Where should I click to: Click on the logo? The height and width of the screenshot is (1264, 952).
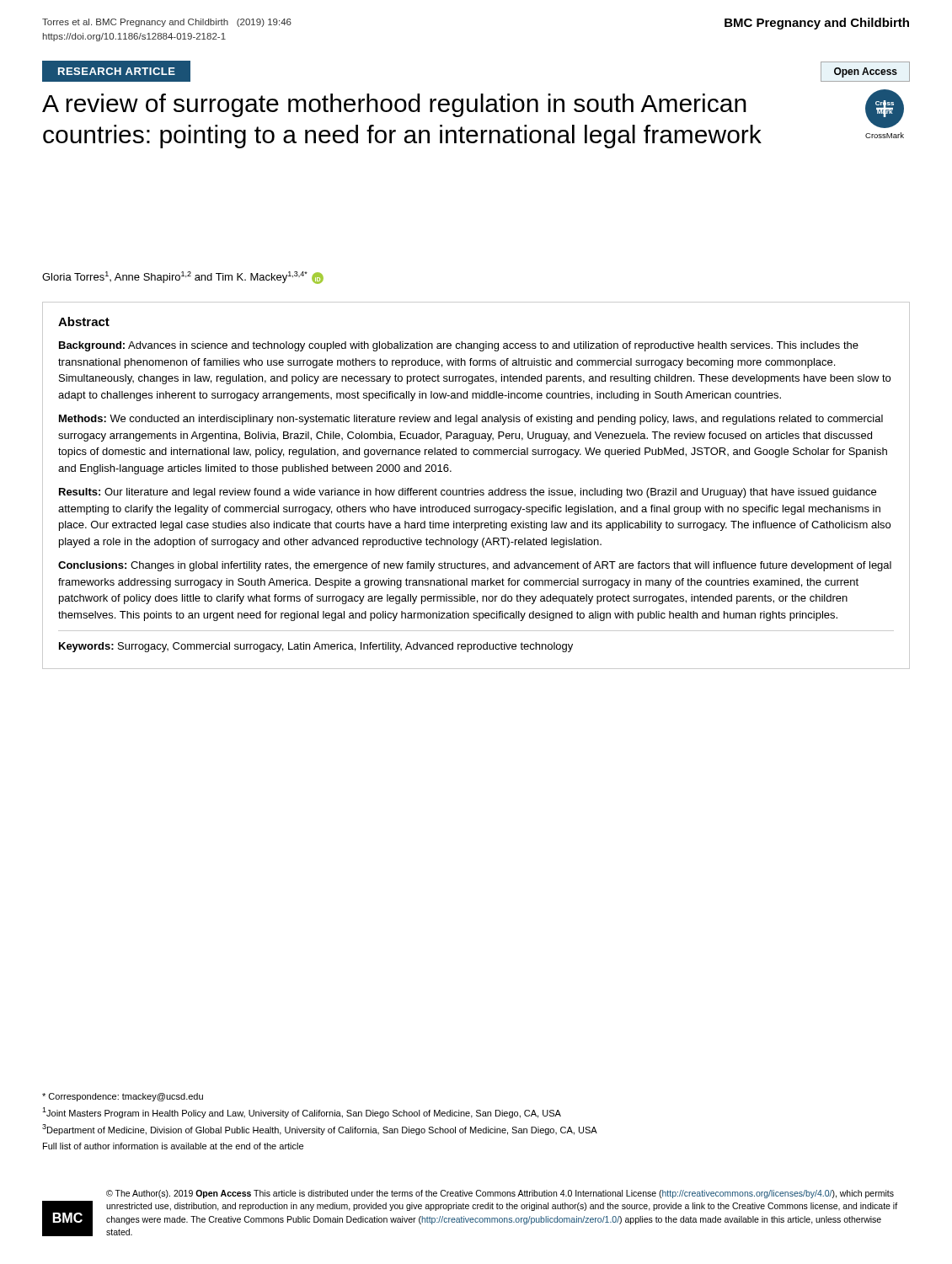pyautogui.click(x=67, y=1220)
